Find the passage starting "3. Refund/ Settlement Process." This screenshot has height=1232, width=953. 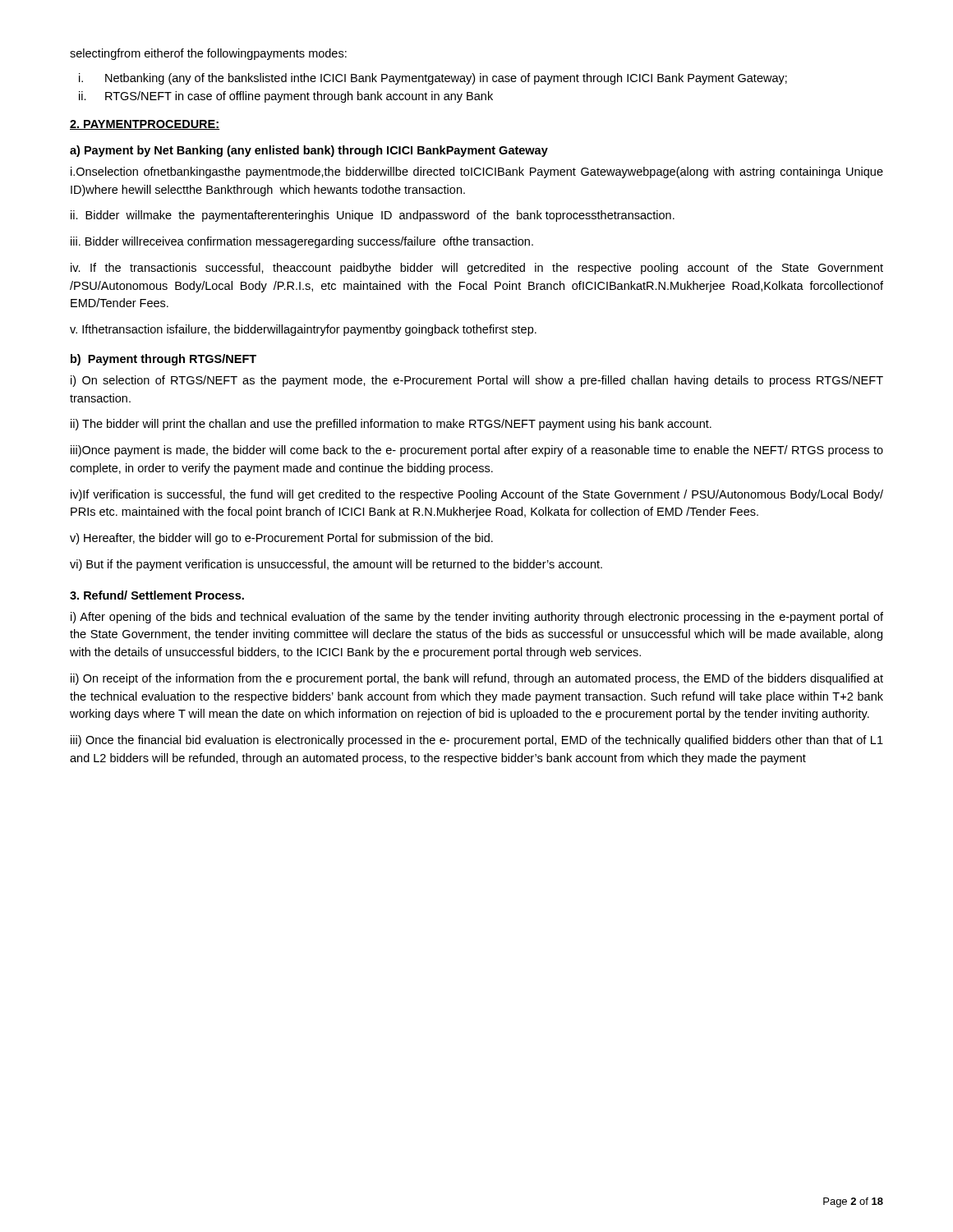click(x=157, y=595)
